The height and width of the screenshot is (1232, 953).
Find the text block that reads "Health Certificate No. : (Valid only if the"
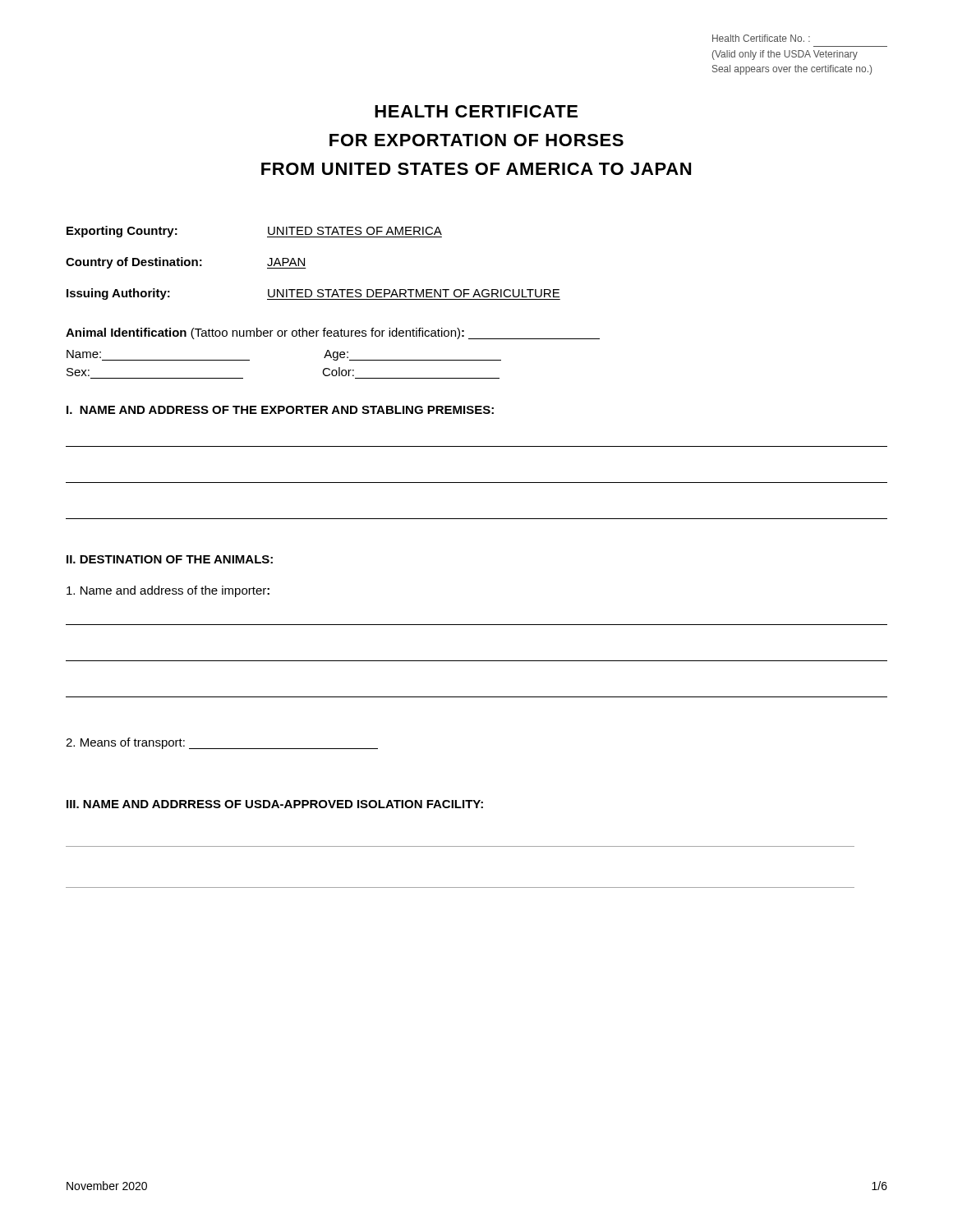(x=799, y=54)
